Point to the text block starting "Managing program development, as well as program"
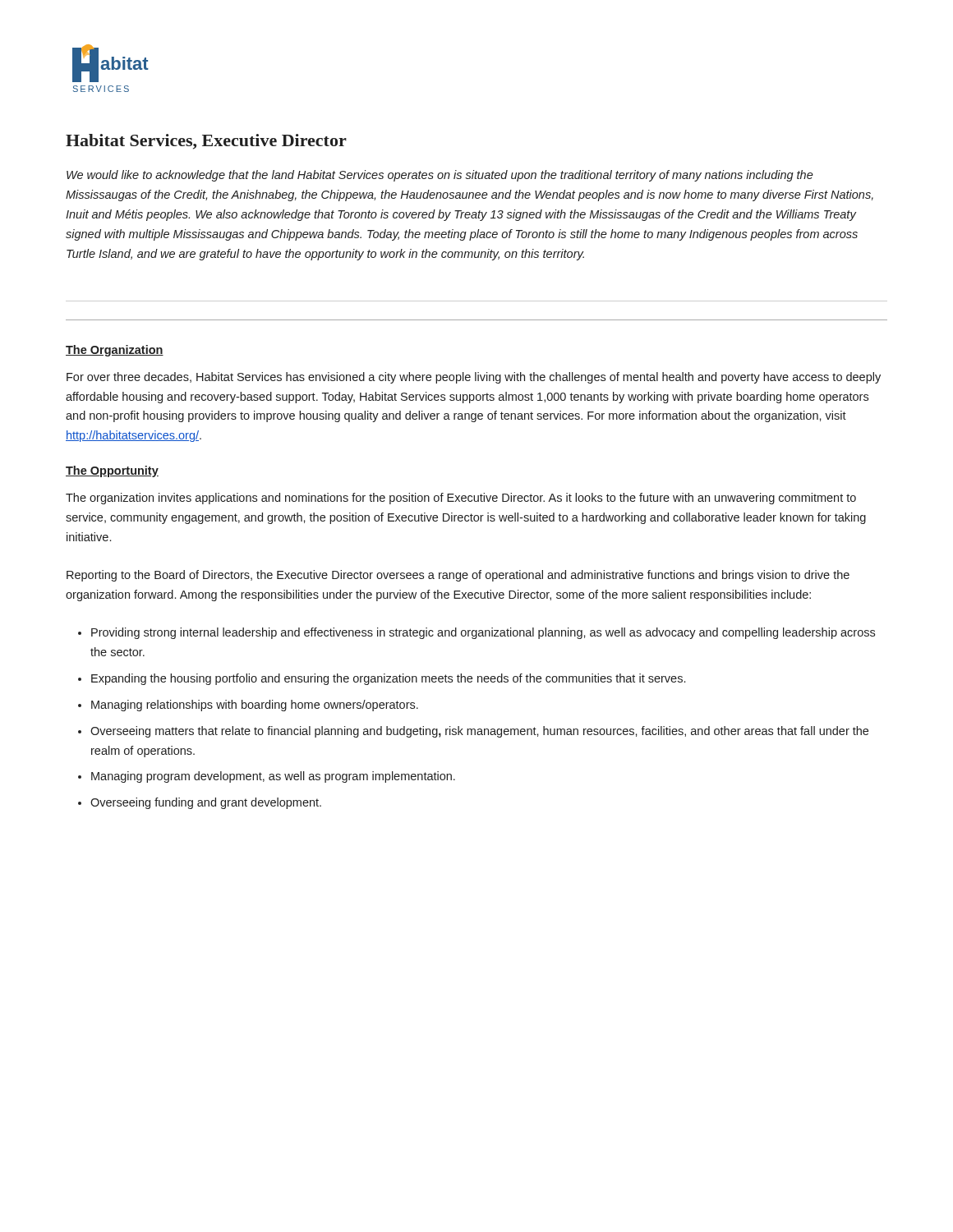This screenshot has height=1232, width=953. (x=273, y=777)
